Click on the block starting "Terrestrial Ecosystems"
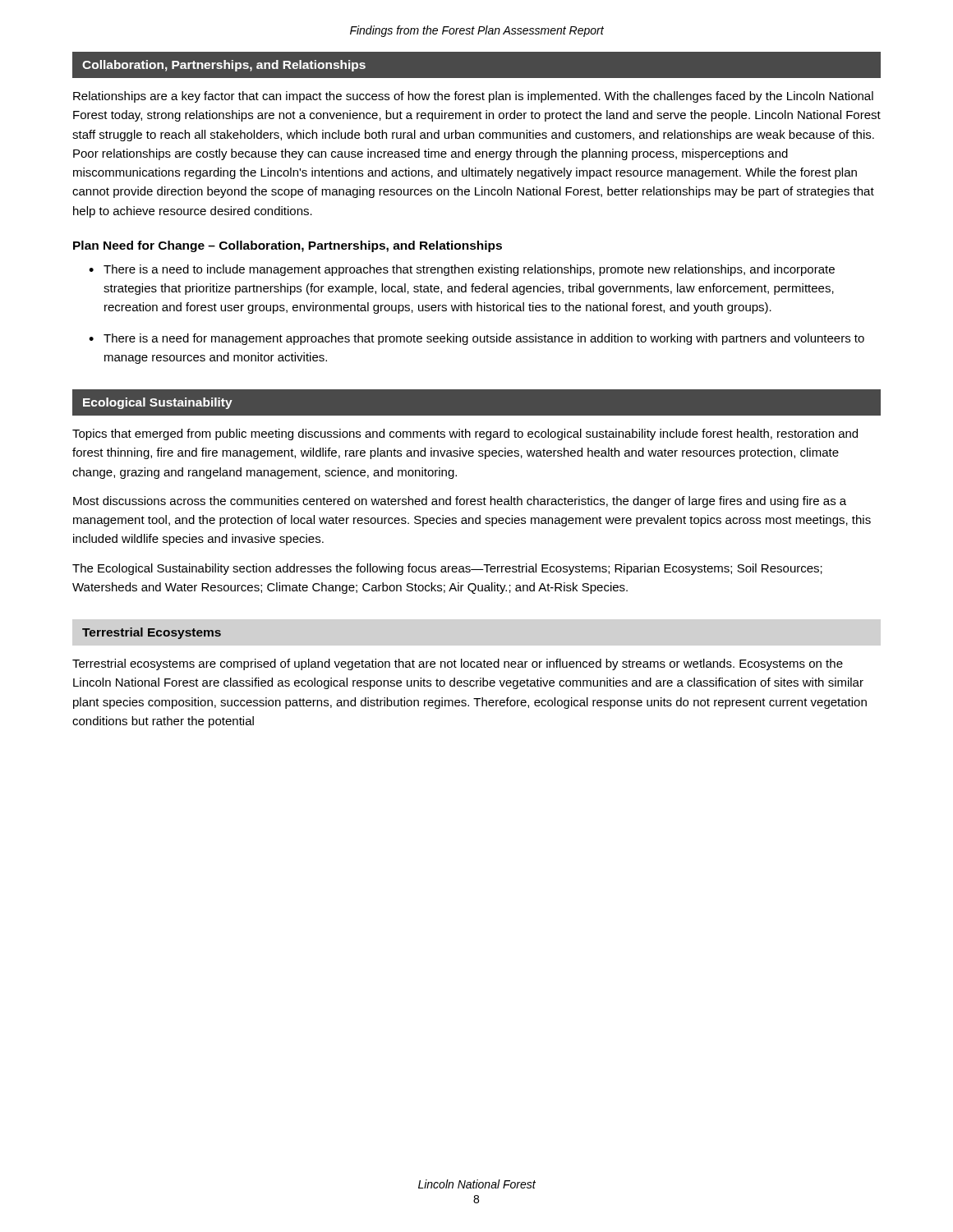The image size is (953, 1232). point(152,632)
